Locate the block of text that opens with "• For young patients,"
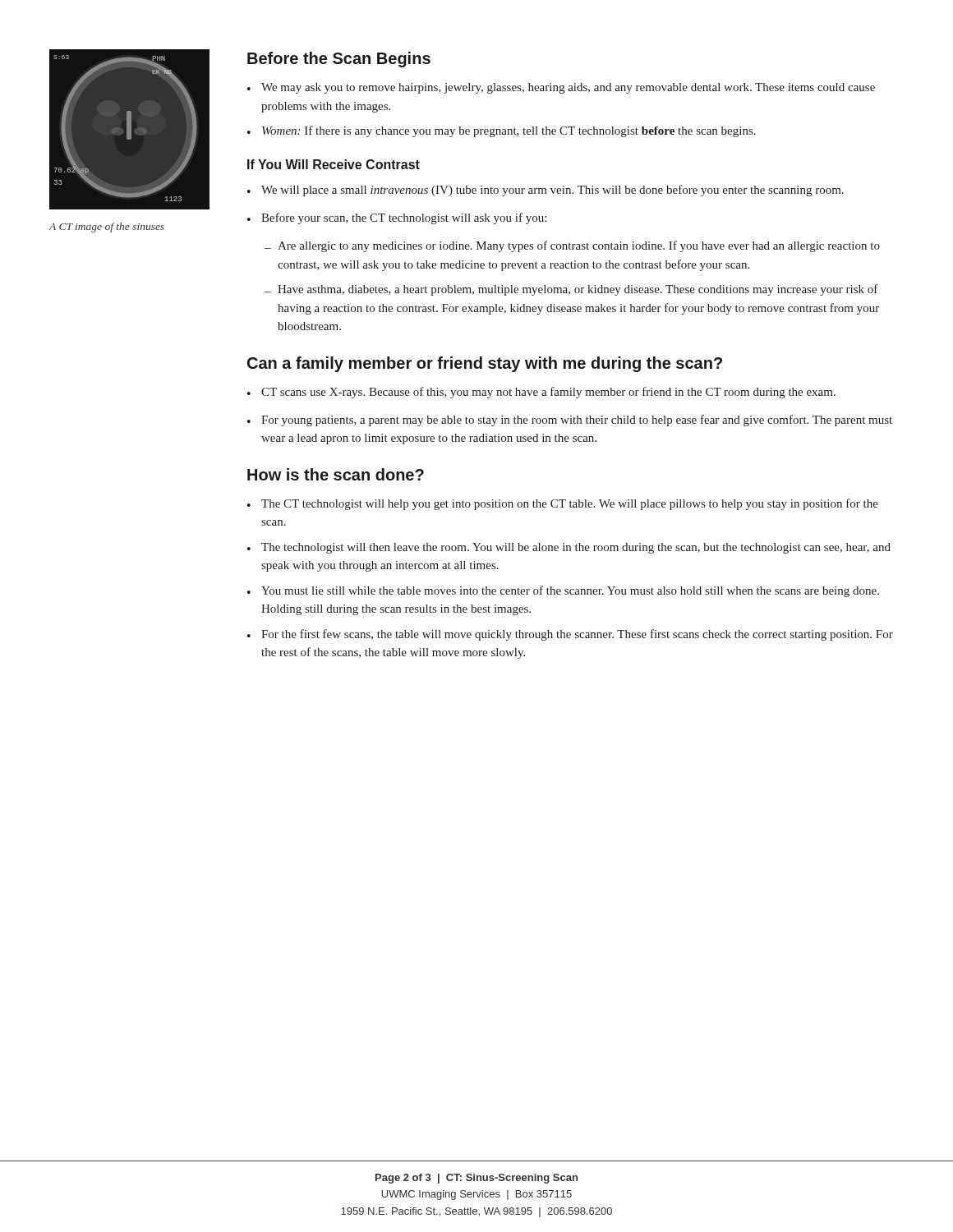 click(571, 429)
